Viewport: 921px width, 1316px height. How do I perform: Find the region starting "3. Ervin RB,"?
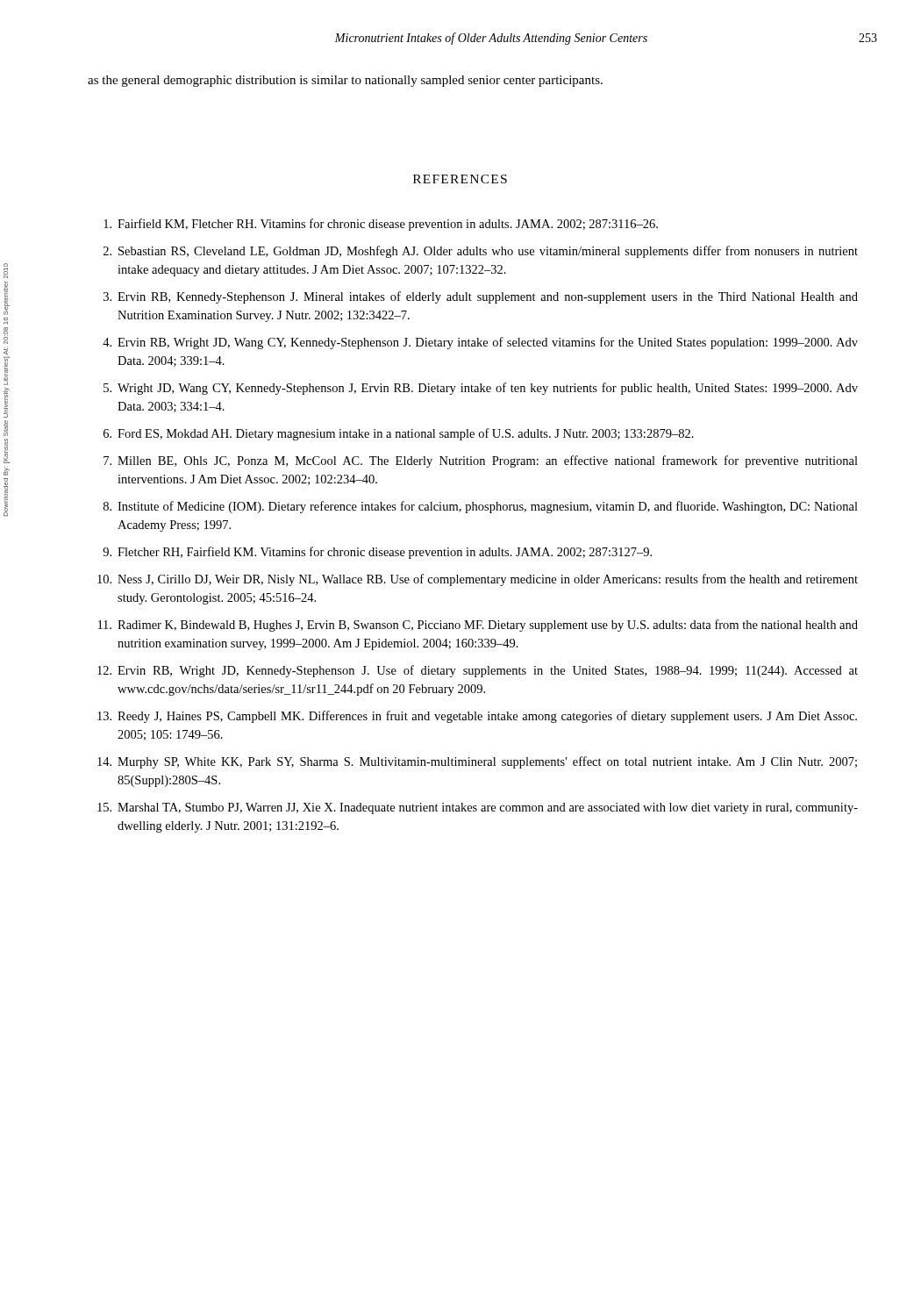tap(473, 306)
